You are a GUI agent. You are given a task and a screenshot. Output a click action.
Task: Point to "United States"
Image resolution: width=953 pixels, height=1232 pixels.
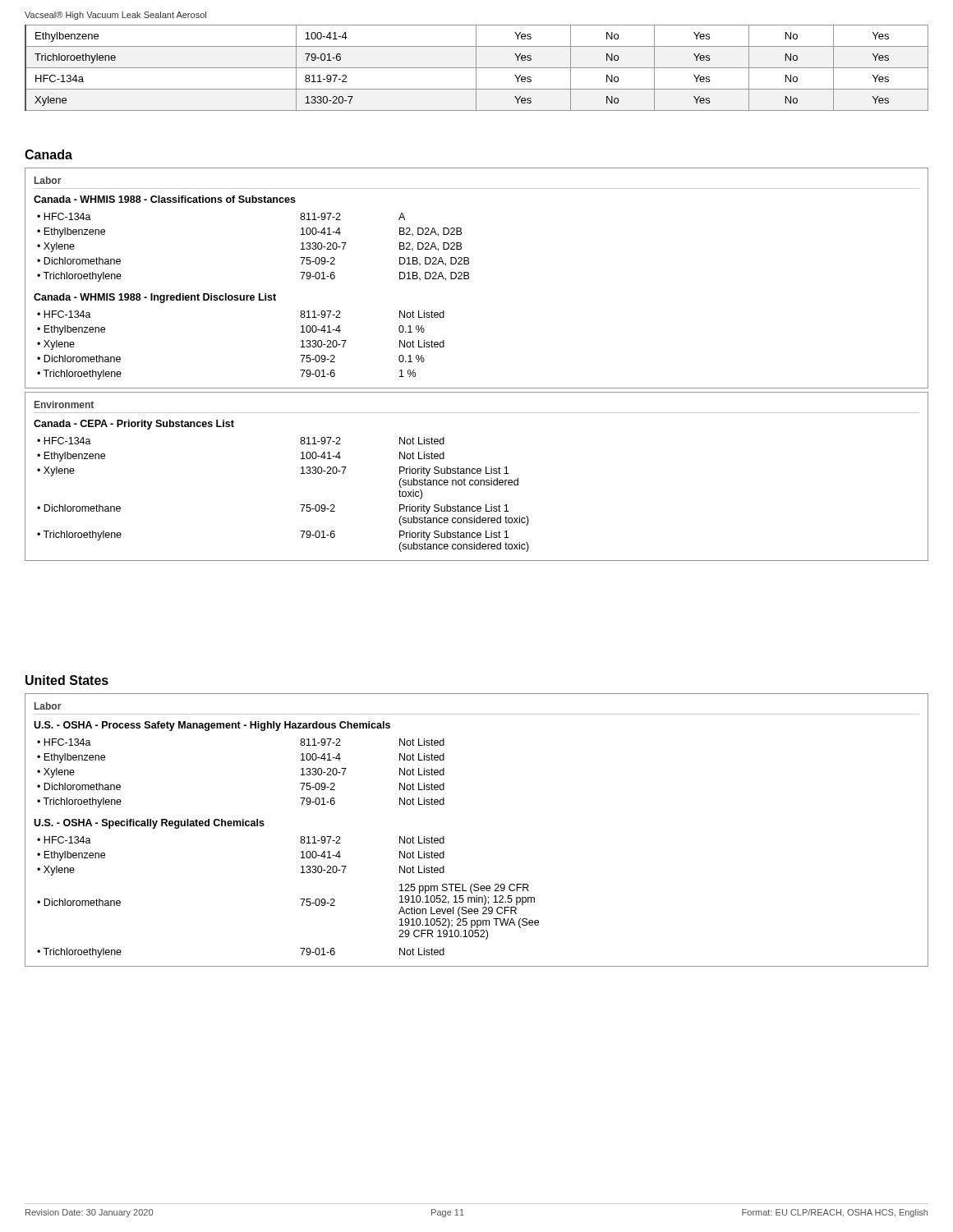point(67,680)
